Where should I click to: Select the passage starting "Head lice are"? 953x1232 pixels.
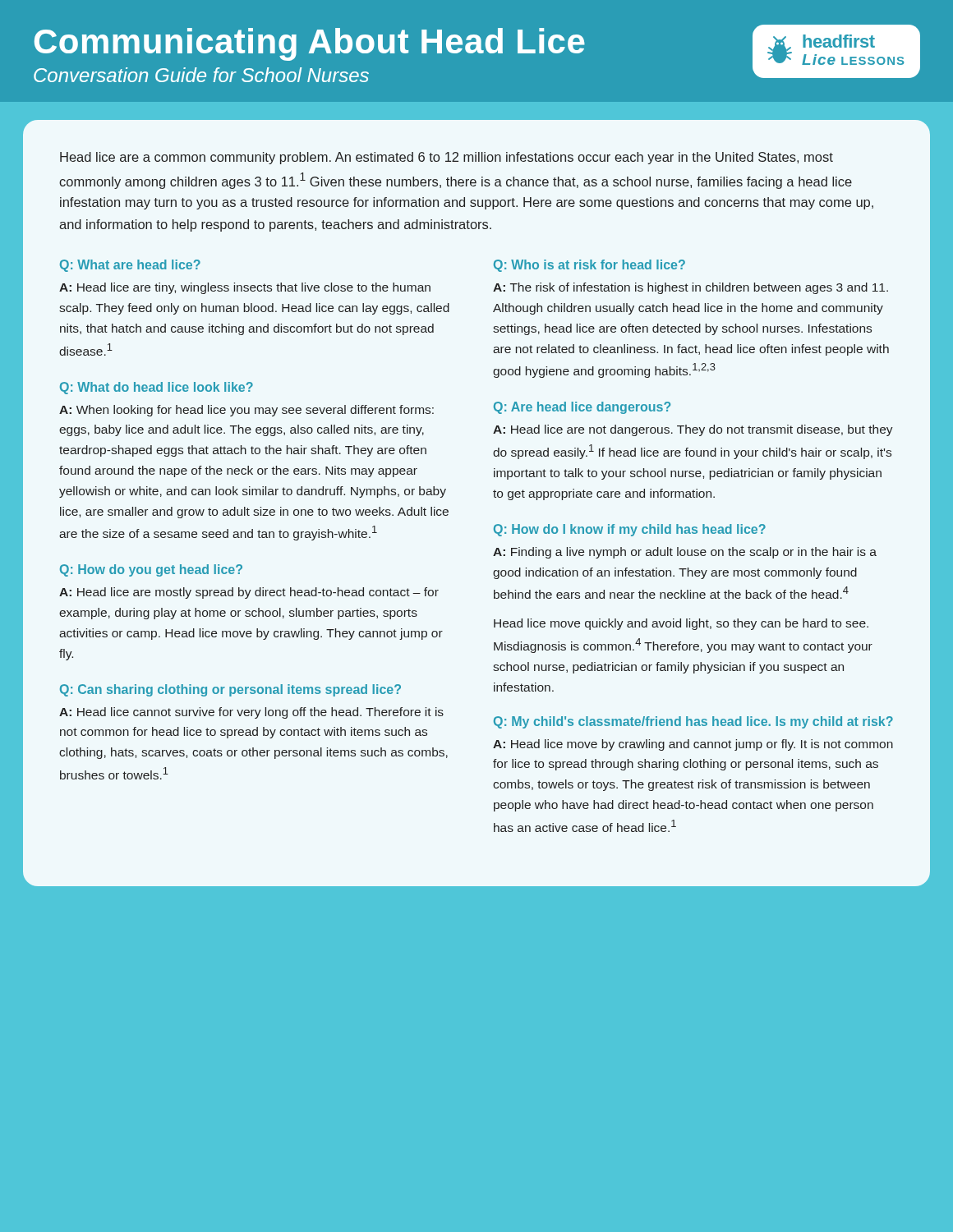(x=467, y=191)
